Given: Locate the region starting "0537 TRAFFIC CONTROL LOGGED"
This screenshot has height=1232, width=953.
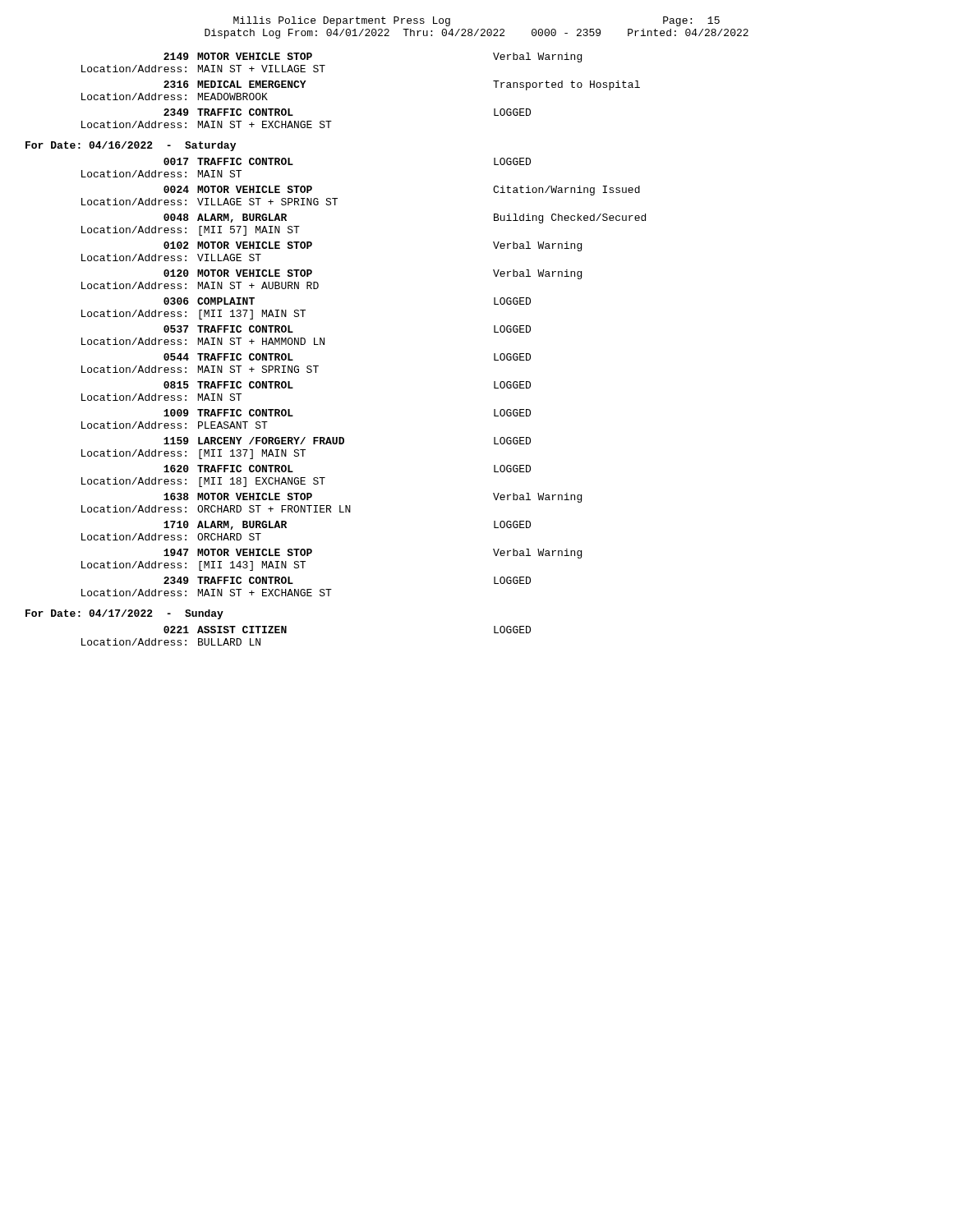Looking at the screenshot, I should (306, 335).
